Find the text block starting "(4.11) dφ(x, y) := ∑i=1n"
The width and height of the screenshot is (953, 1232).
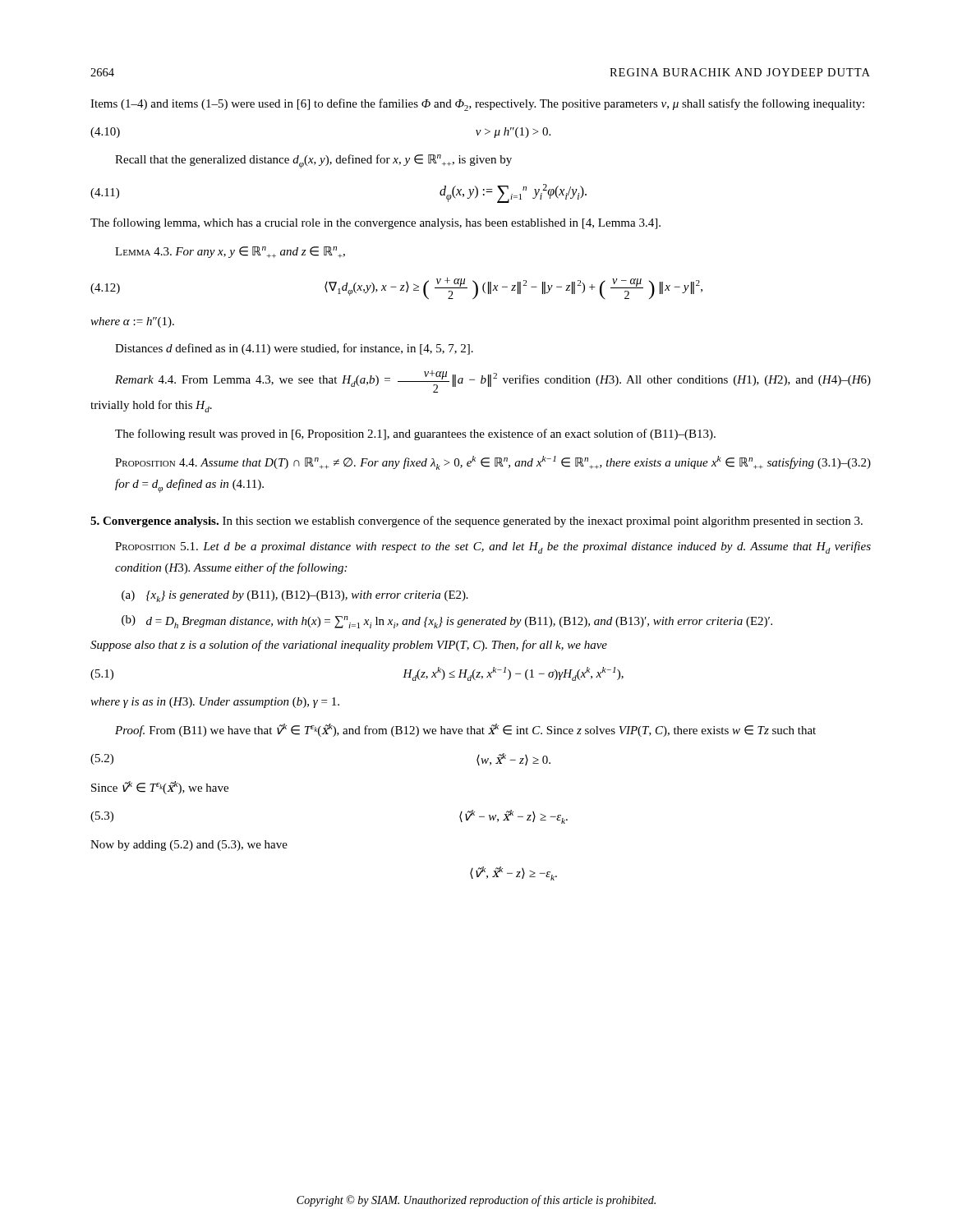pos(481,193)
